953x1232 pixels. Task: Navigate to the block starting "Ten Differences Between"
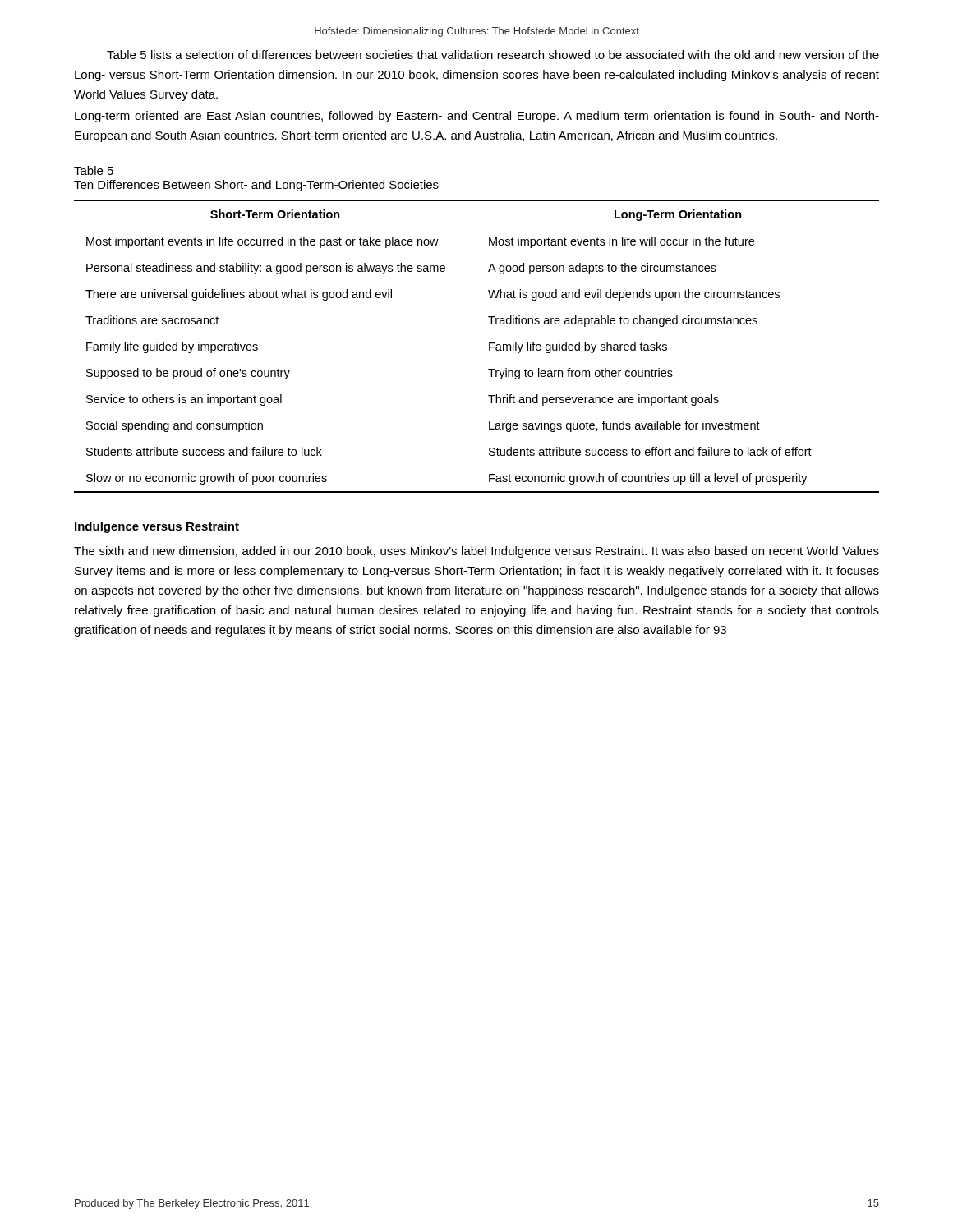click(256, 184)
